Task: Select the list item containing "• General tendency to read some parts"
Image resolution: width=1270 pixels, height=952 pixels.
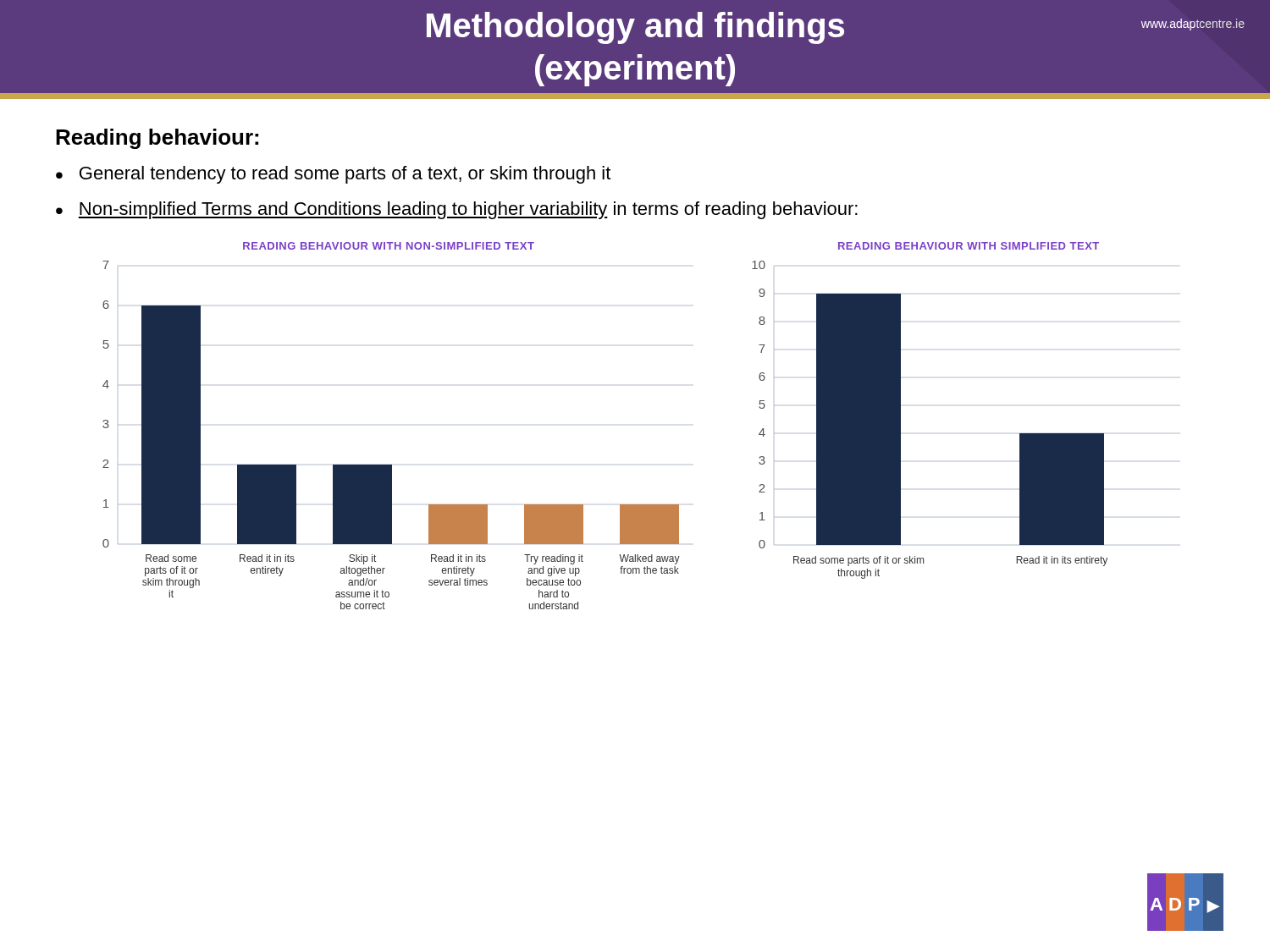Action: point(333,176)
